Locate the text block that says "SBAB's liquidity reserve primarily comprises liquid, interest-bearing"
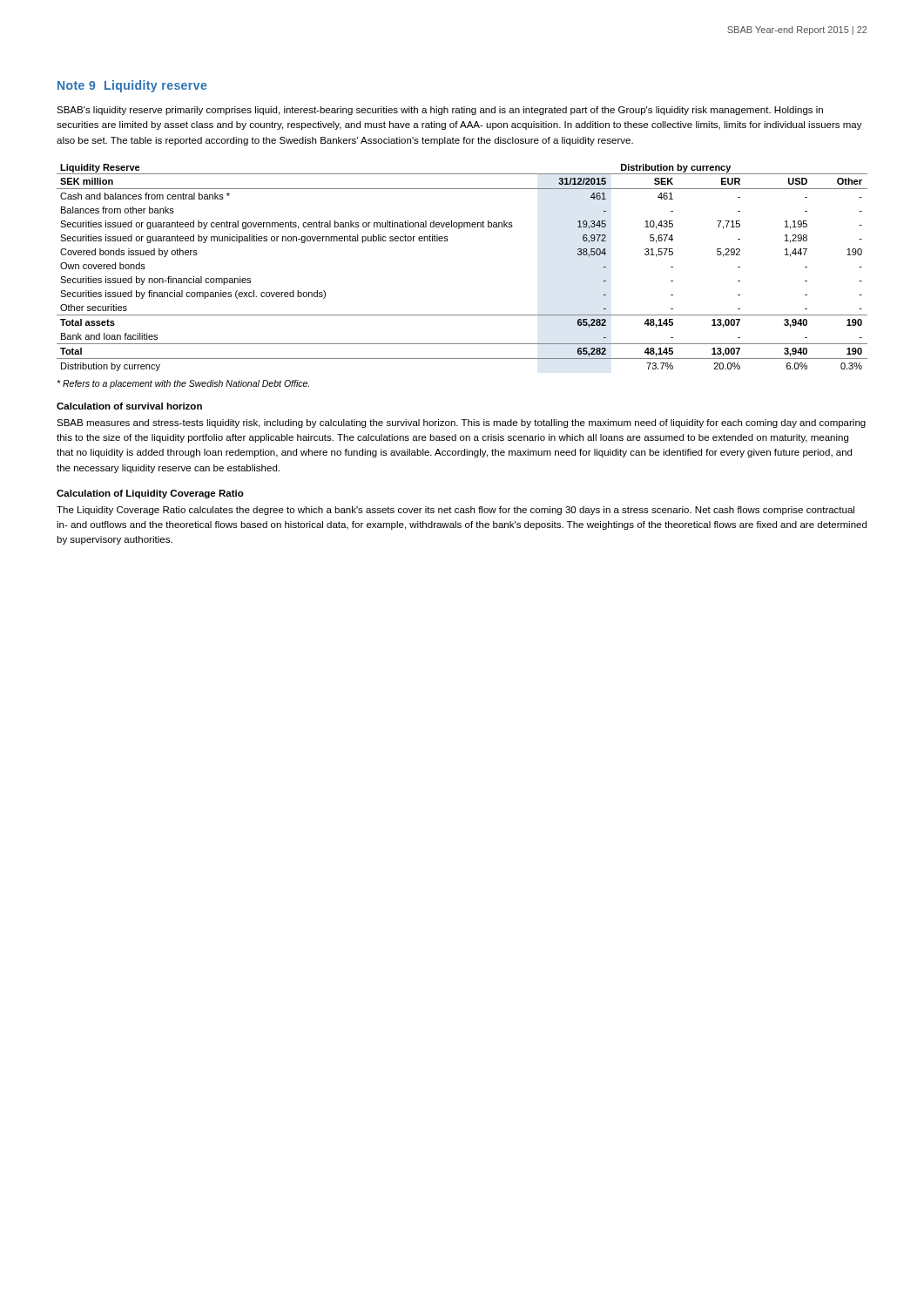This screenshot has width=924, height=1307. [459, 125]
